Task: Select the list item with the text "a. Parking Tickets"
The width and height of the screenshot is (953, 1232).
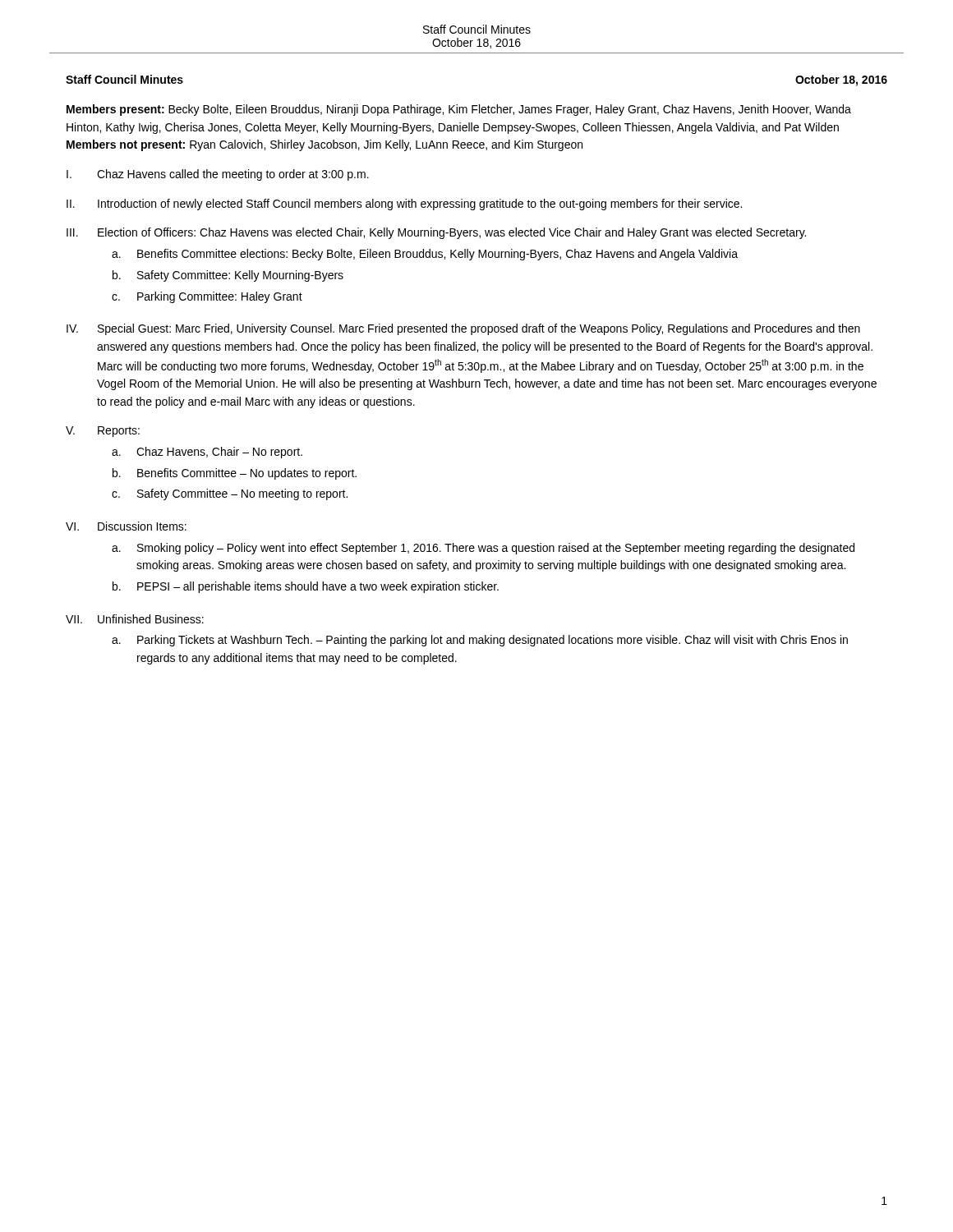Action: [x=499, y=650]
